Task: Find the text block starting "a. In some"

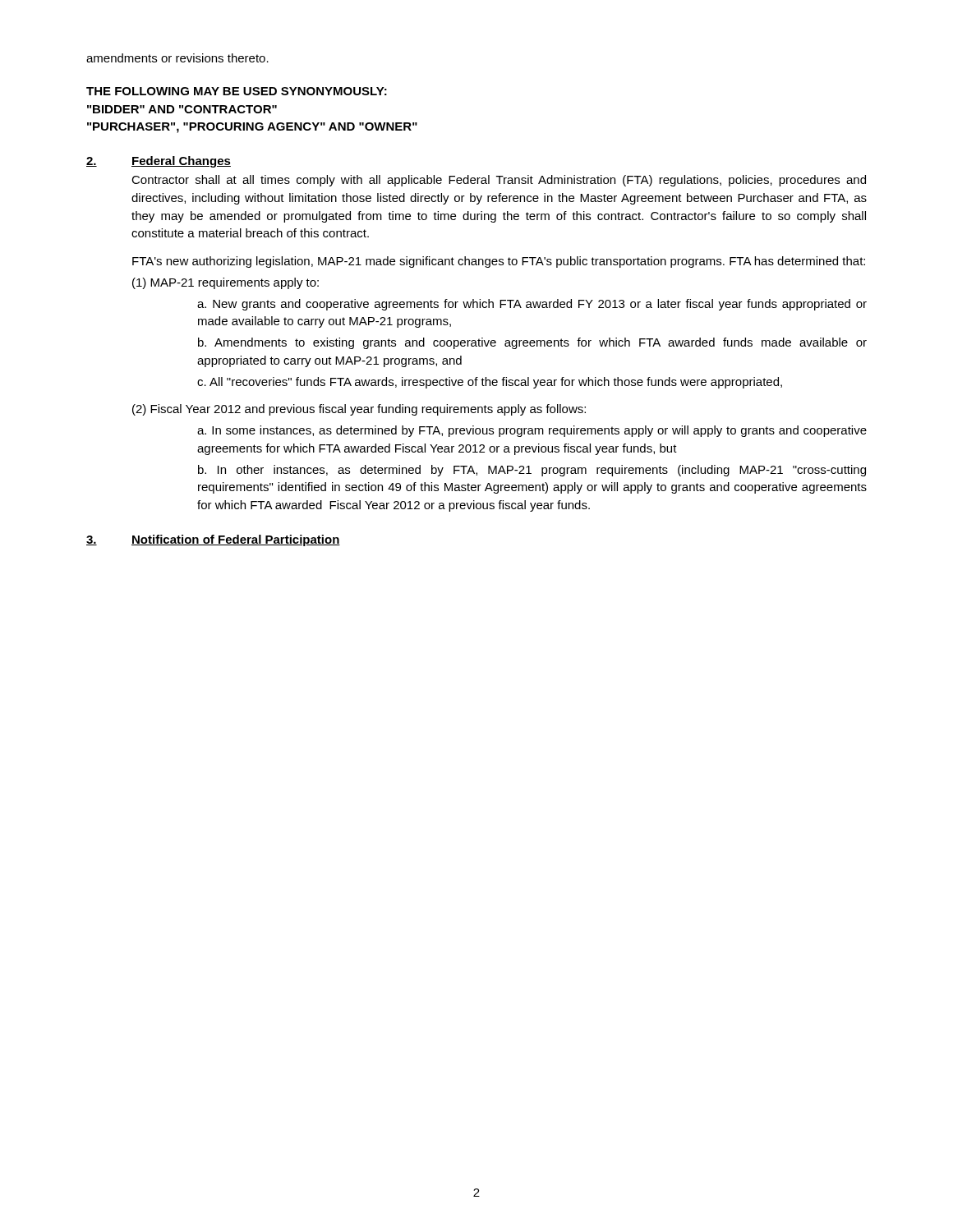Action: [x=532, y=439]
